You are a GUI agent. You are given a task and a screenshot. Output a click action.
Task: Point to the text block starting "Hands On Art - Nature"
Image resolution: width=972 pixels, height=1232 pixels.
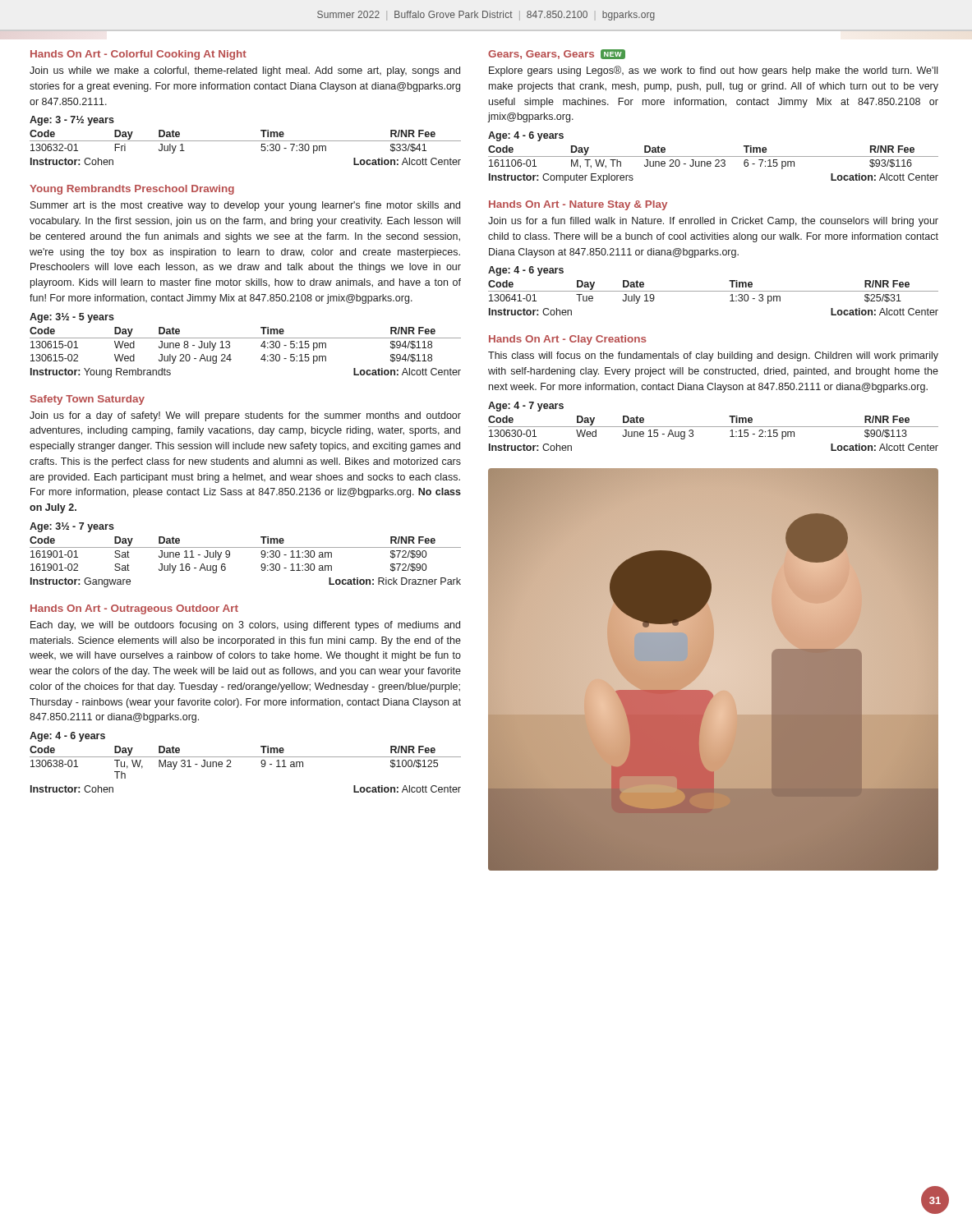(x=578, y=204)
